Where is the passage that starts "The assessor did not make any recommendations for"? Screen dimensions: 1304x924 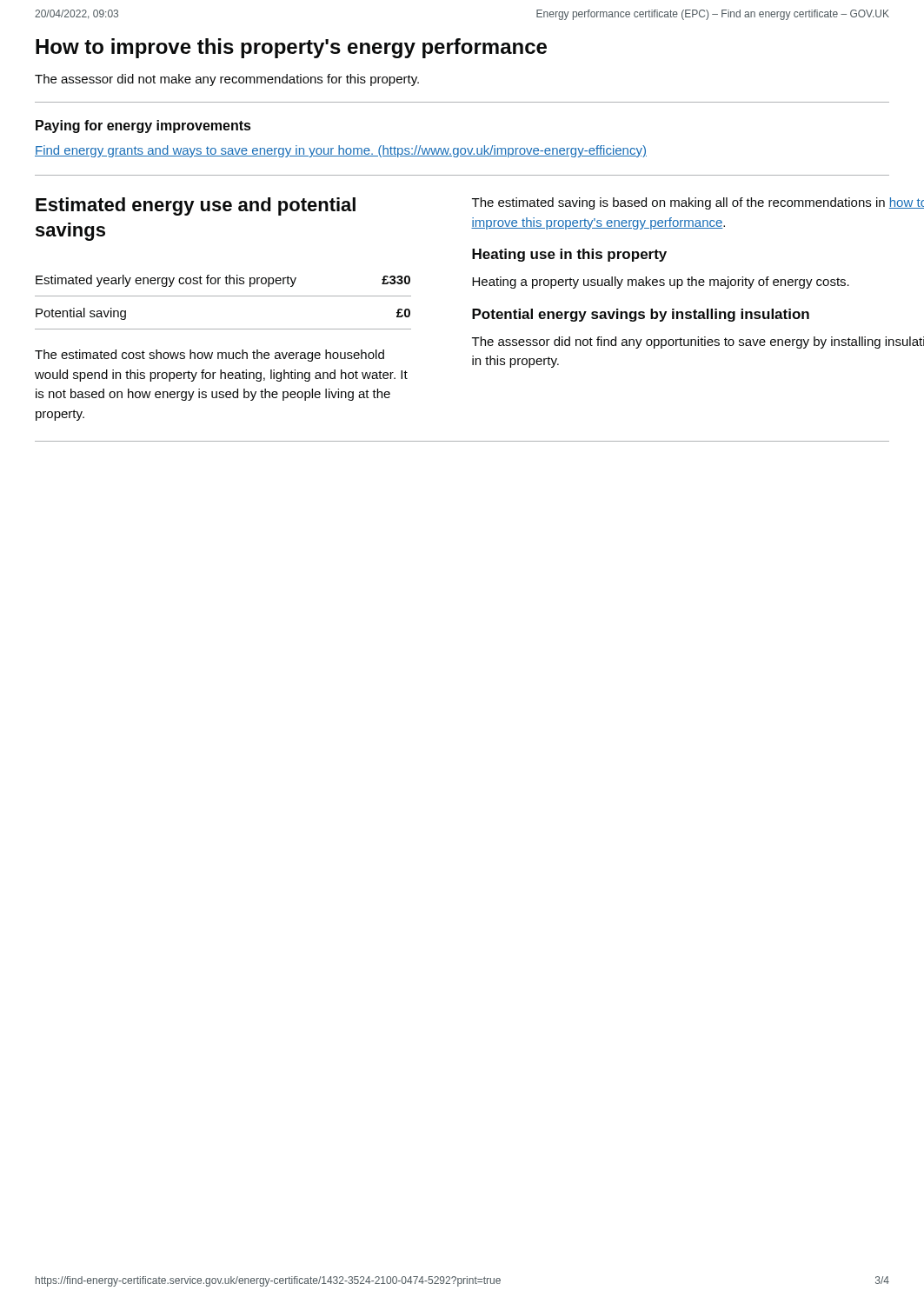point(227,80)
